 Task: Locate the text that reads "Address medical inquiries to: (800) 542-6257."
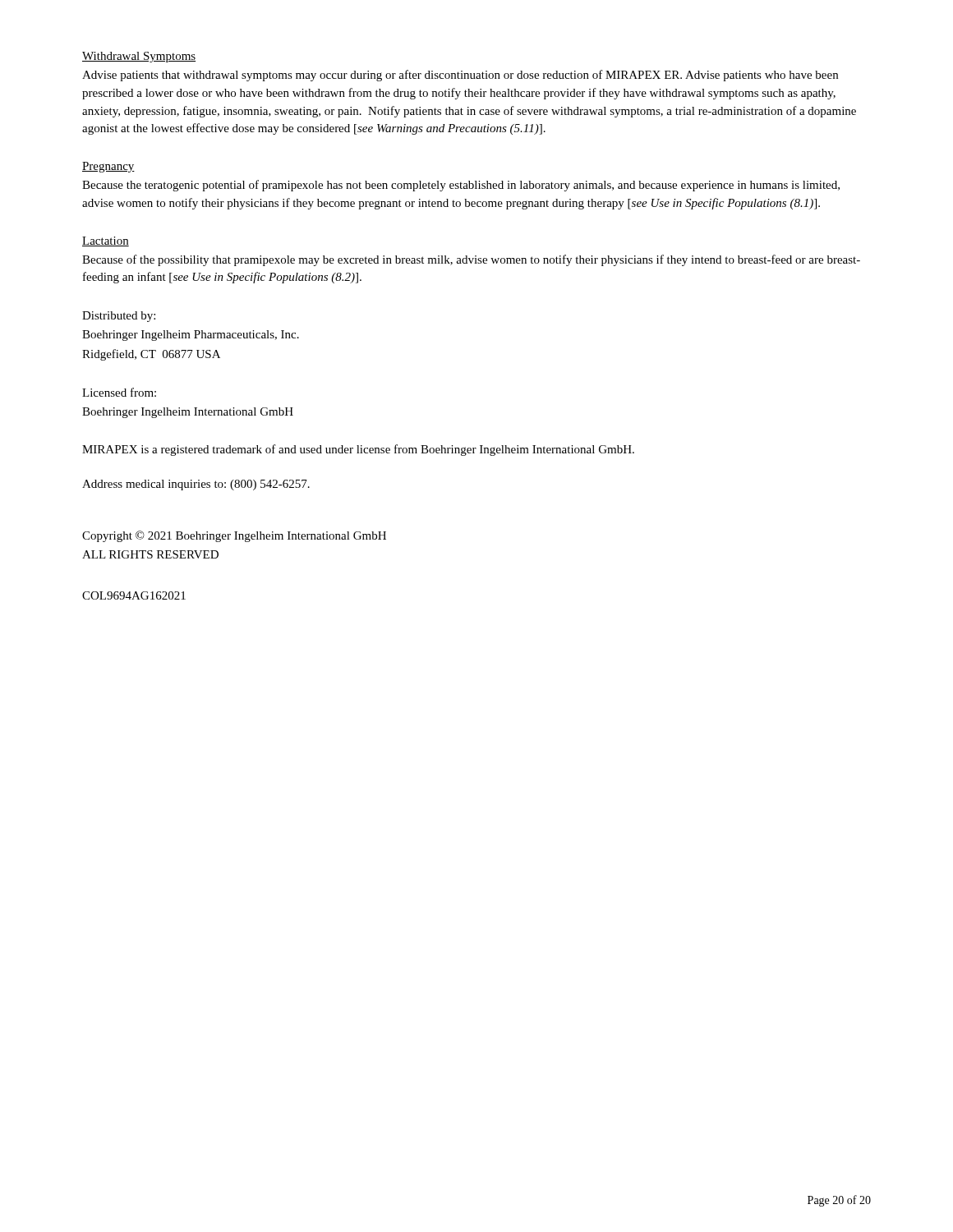pos(196,484)
